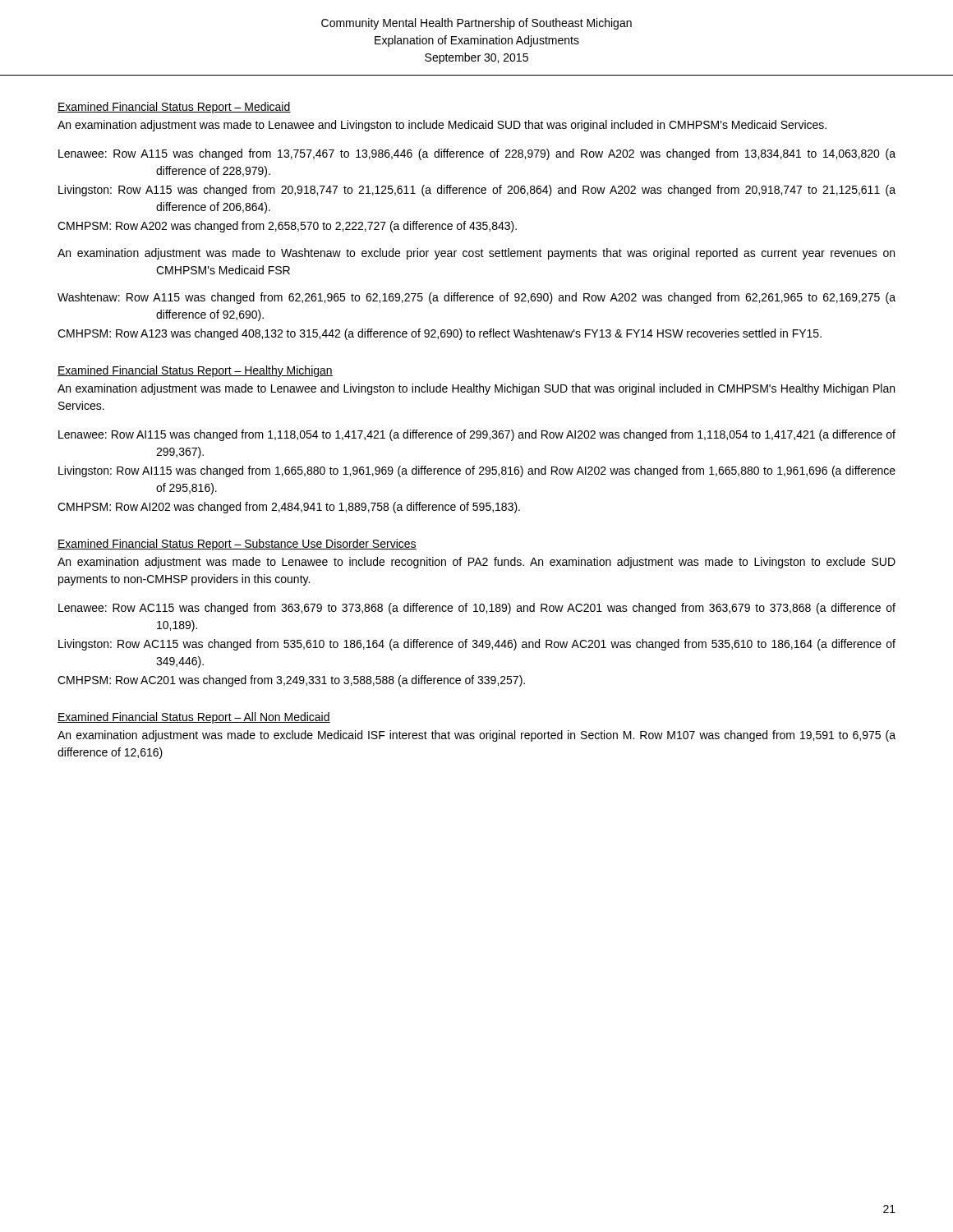The height and width of the screenshot is (1232, 953).
Task: Locate the section header that reads "Examined Financial Status Report – All Non"
Action: click(194, 717)
